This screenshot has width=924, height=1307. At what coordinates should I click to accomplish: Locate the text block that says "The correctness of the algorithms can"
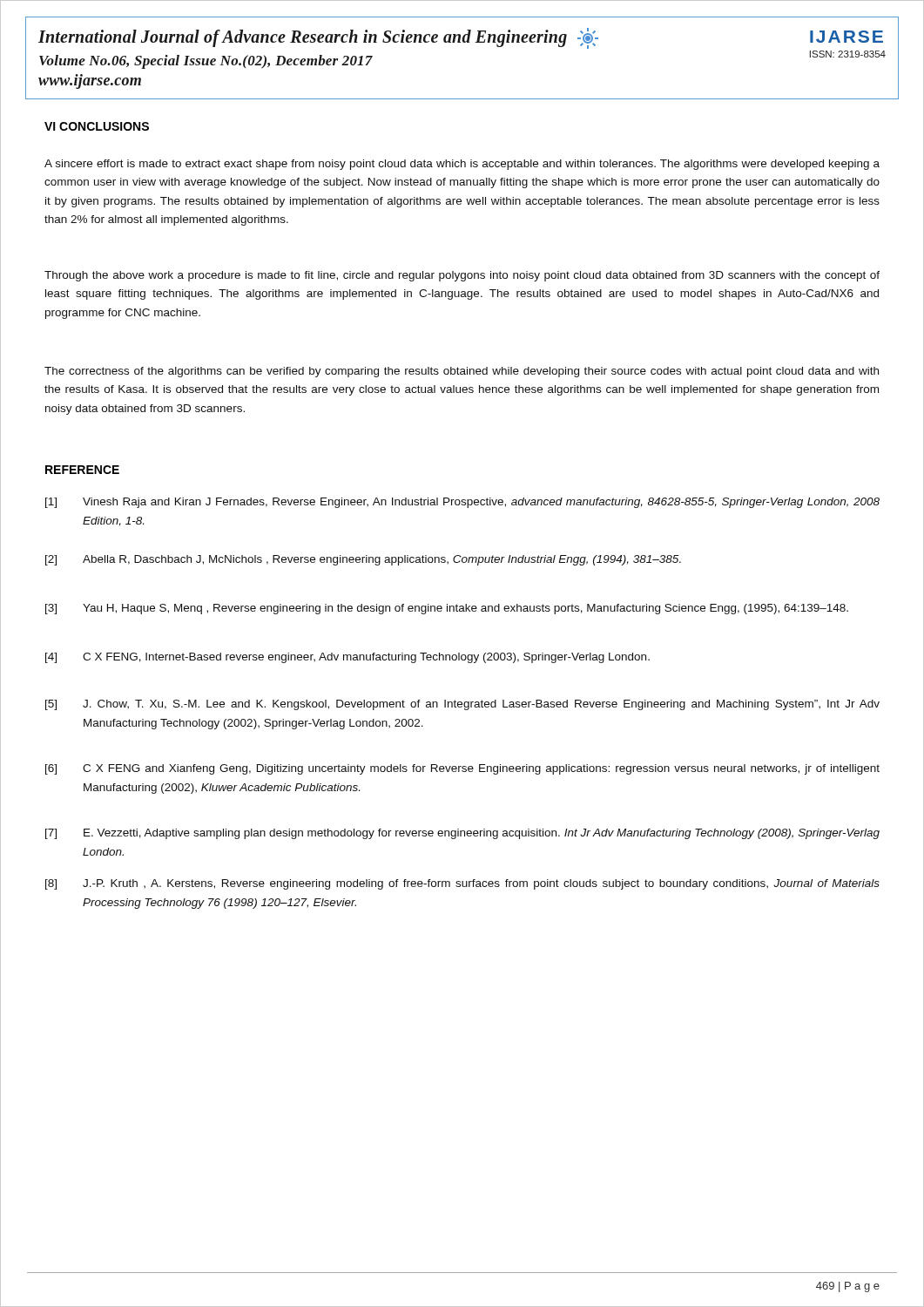[x=462, y=389]
